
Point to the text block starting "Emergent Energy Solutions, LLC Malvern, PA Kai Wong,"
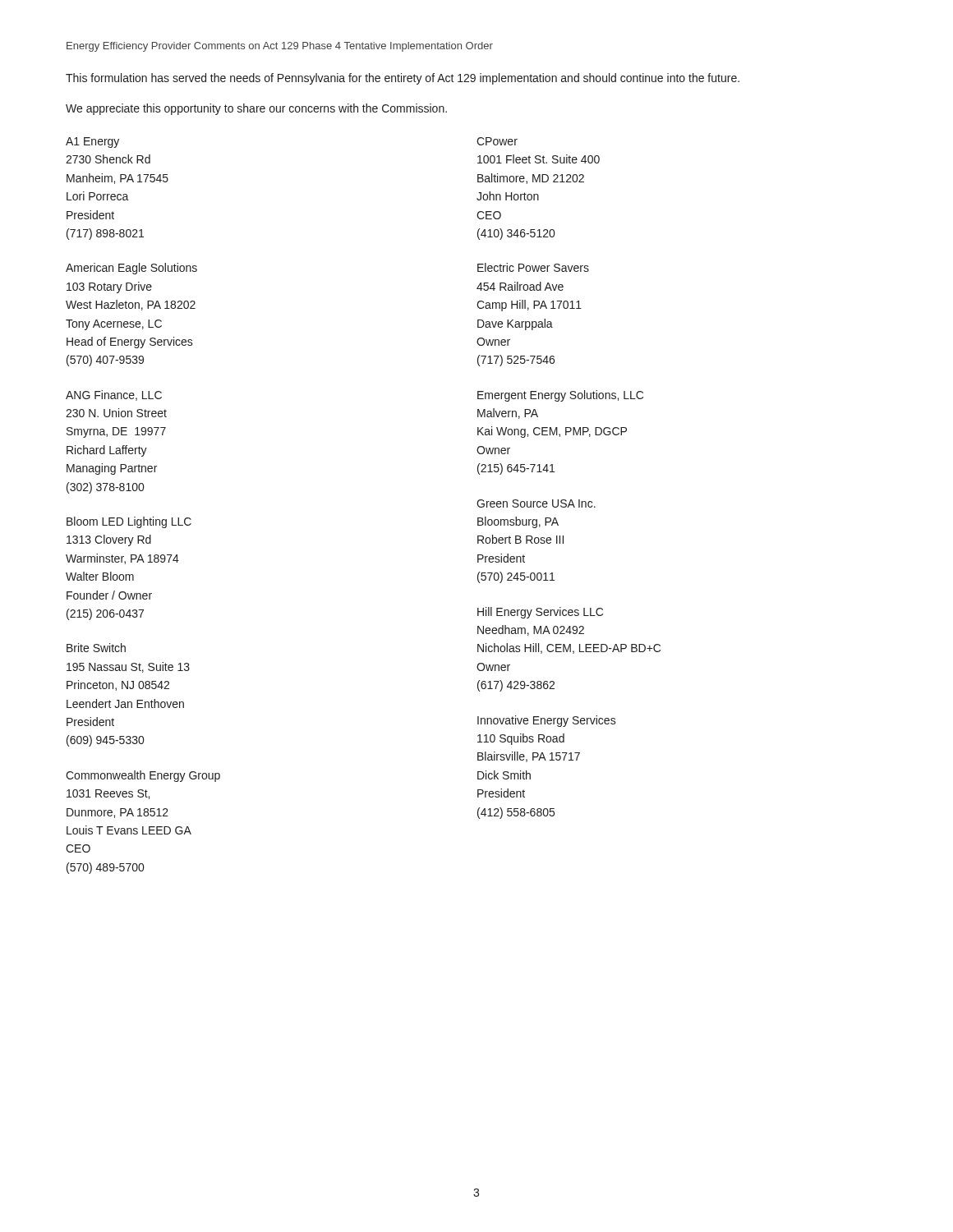click(x=560, y=432)
